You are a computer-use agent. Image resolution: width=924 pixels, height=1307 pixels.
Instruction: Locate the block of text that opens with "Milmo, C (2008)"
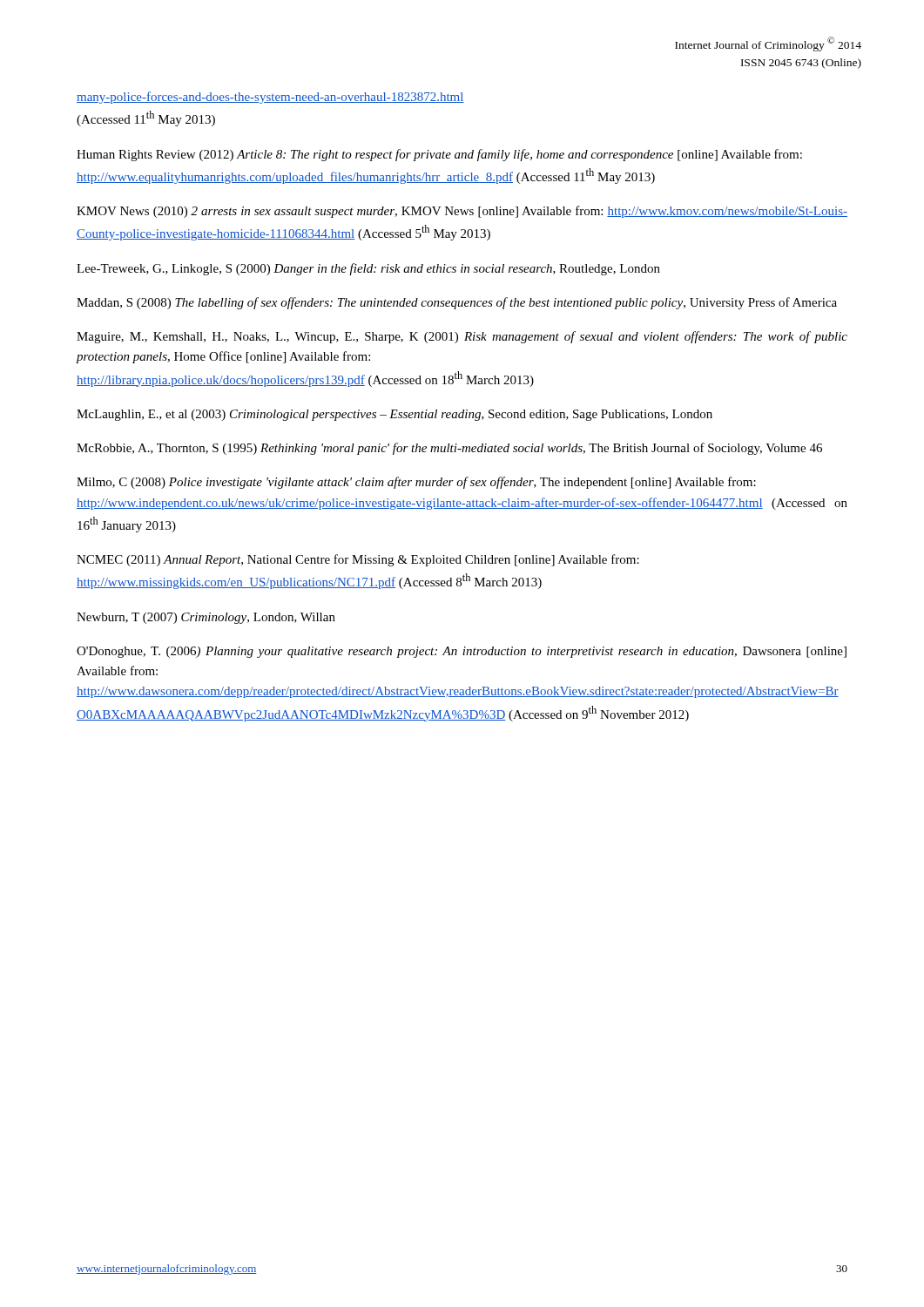pos(462,504)
